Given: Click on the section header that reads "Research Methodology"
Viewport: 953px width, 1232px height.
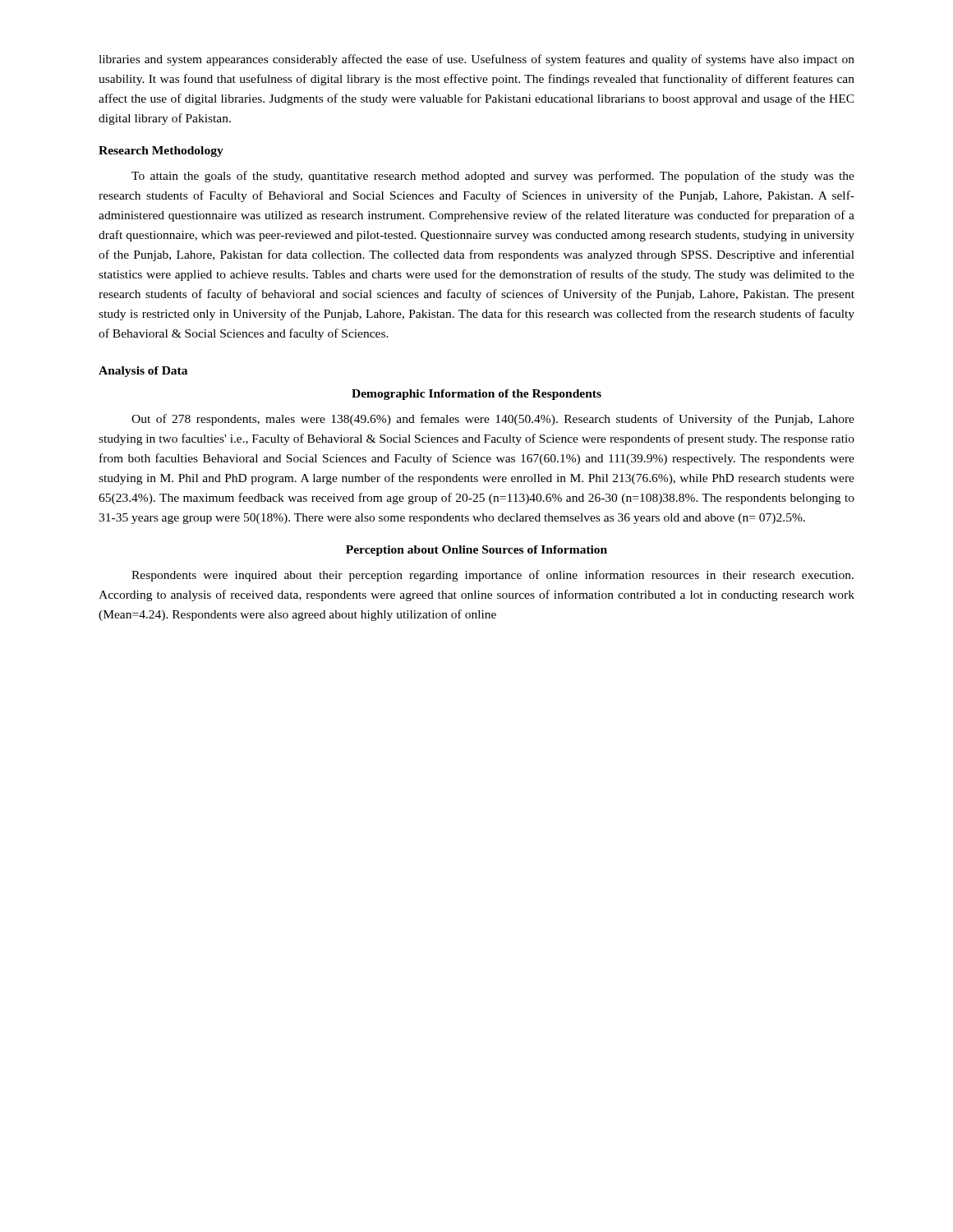Looking at the screenshot, I should 161,150.
